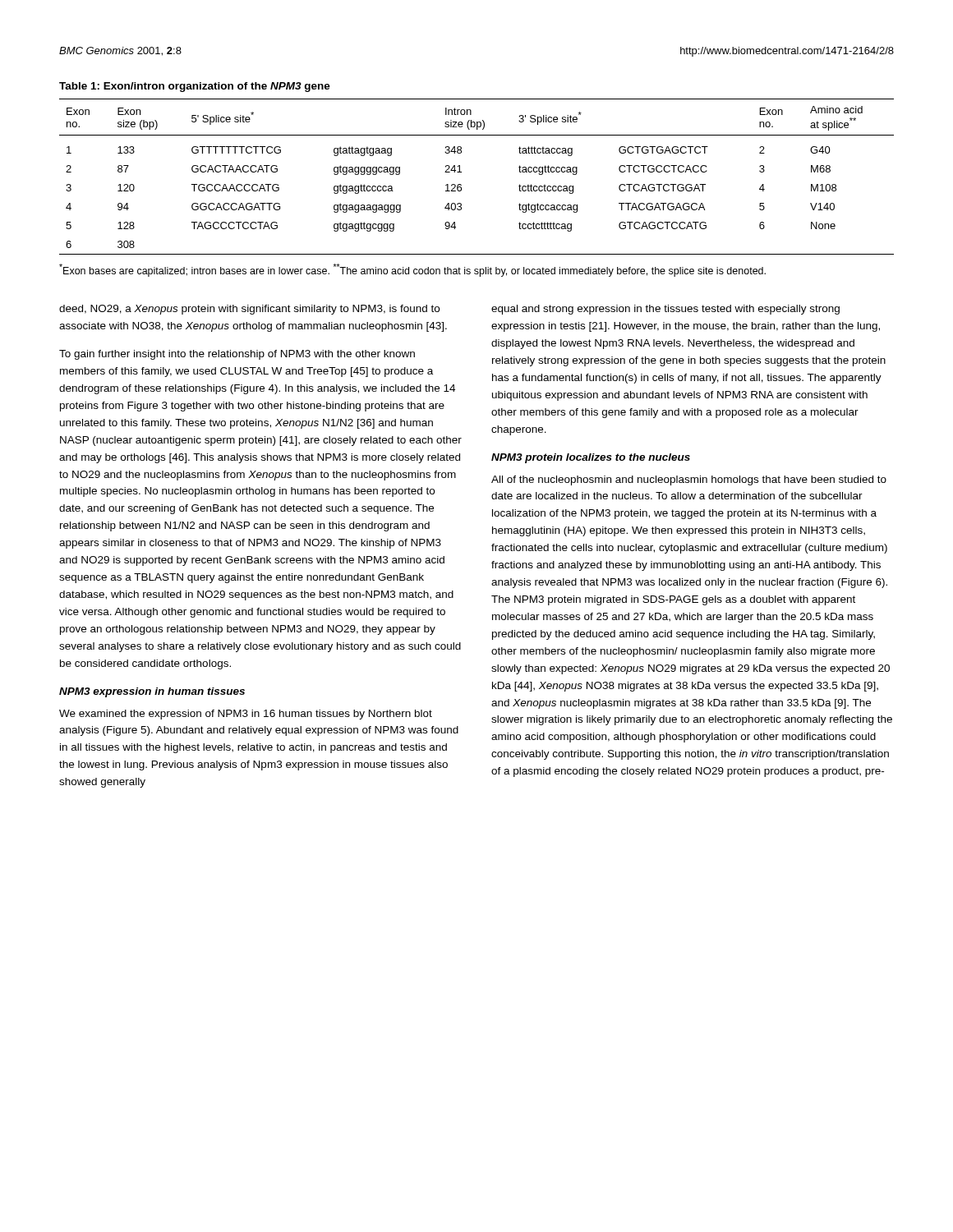Point to the text starting "To gain further insight into"
Screen dimensions: 1232x953
(x=260, y=509)
